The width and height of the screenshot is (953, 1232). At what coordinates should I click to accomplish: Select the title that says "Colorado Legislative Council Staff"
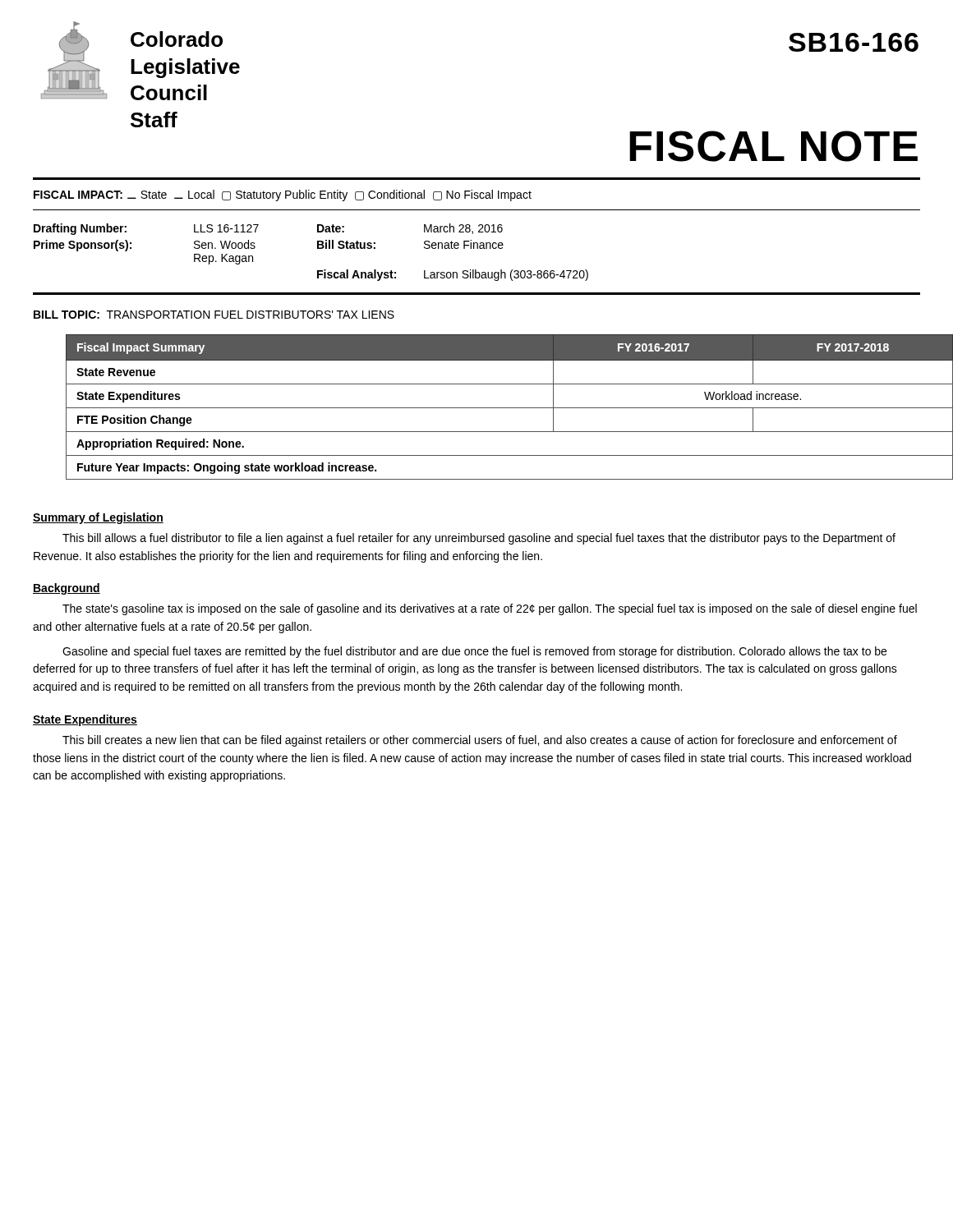pos(185,80)
